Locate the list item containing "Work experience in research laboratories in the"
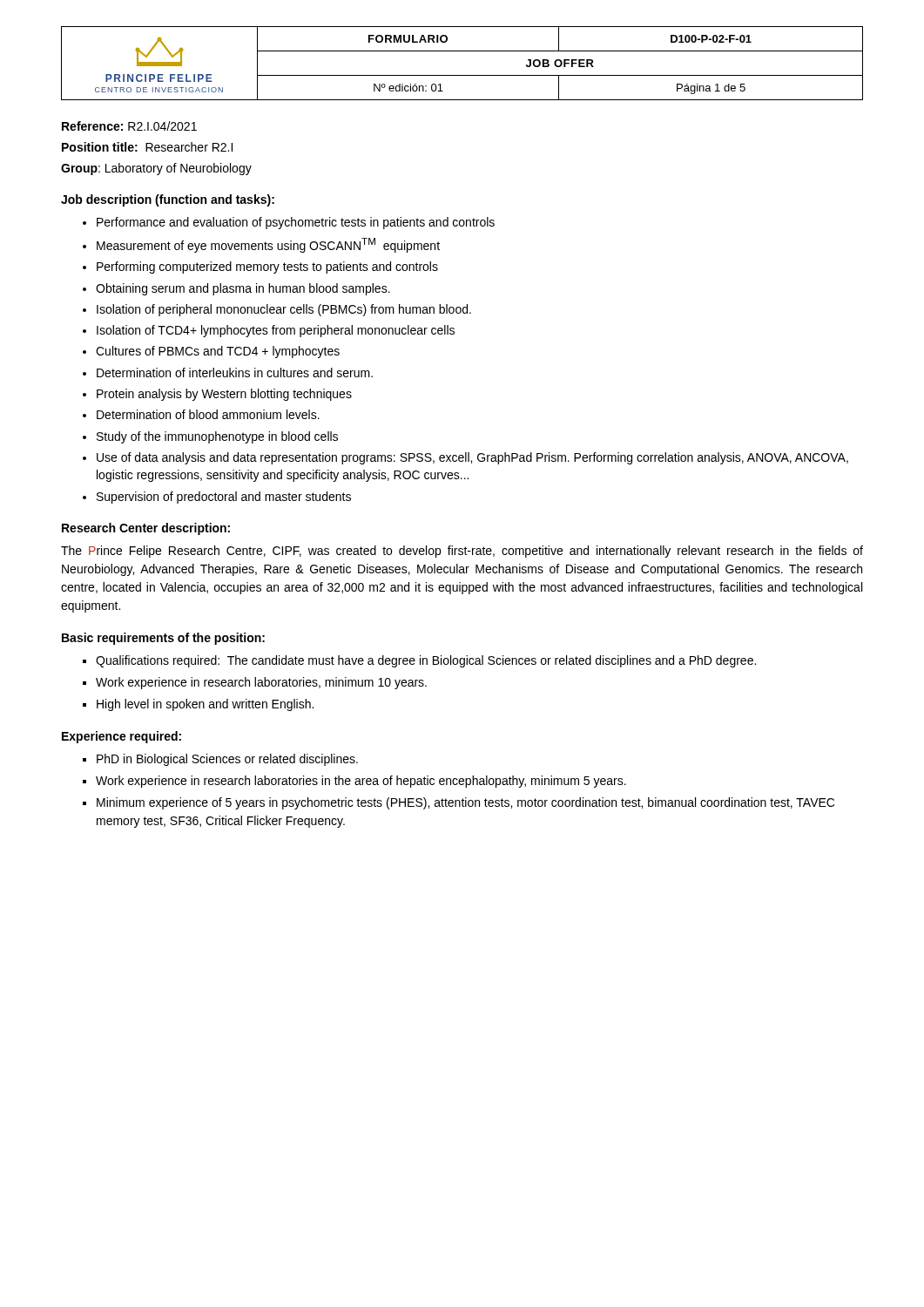 [x=361, y=781]
